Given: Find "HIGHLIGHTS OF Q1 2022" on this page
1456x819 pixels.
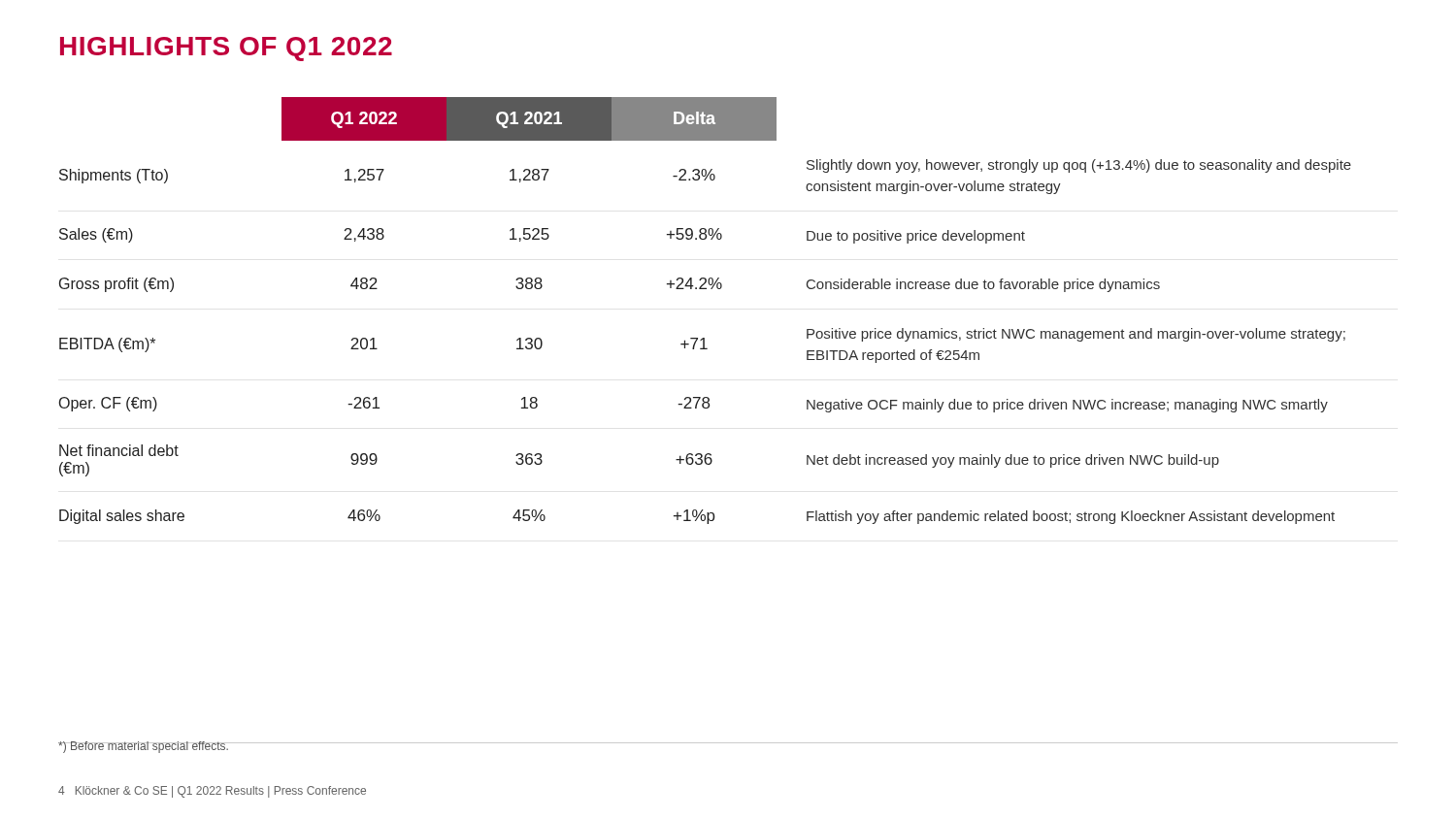Looking at the screenshot, I should 226,46.
